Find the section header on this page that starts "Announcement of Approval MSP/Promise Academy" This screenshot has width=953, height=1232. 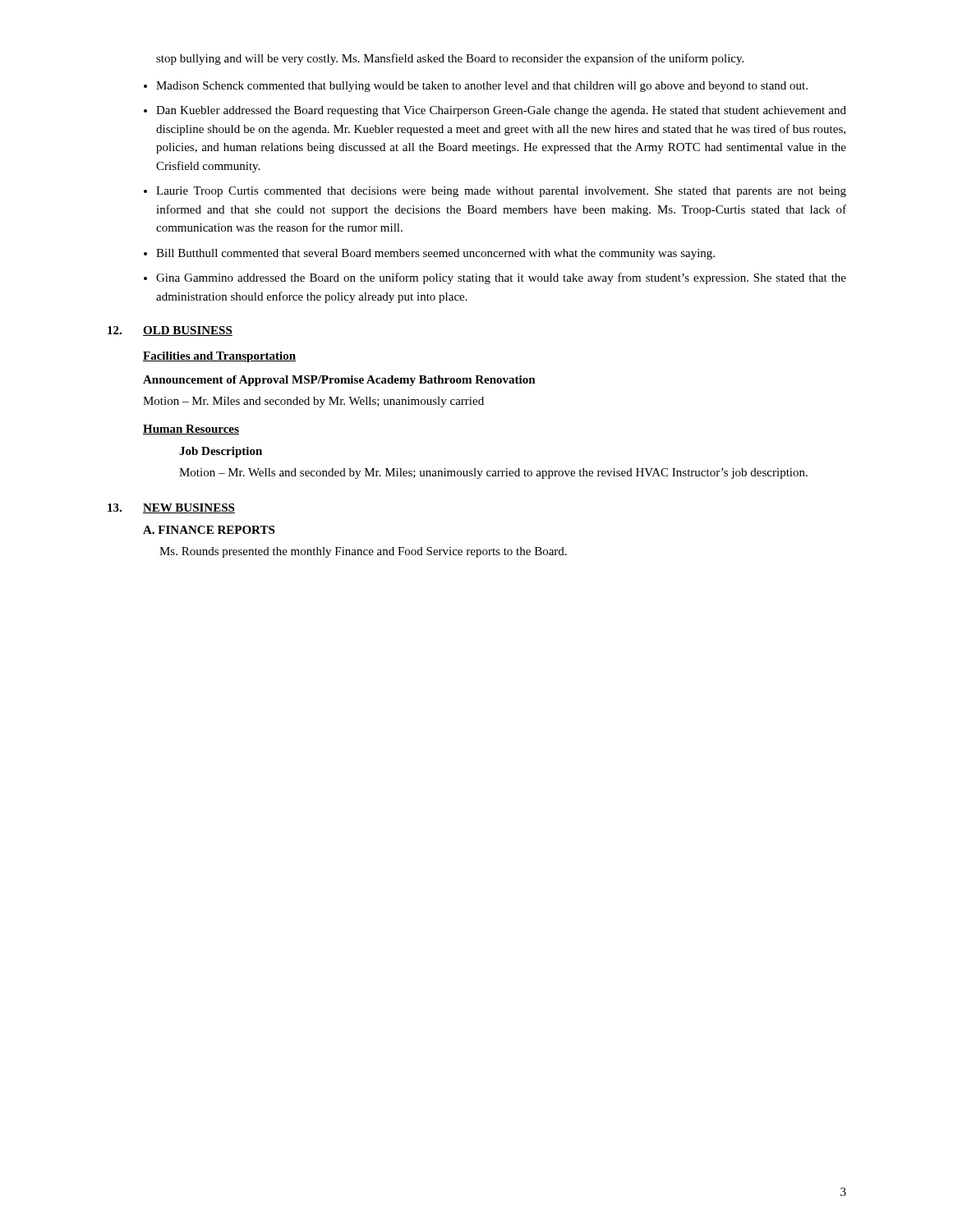tap(339, 379)
